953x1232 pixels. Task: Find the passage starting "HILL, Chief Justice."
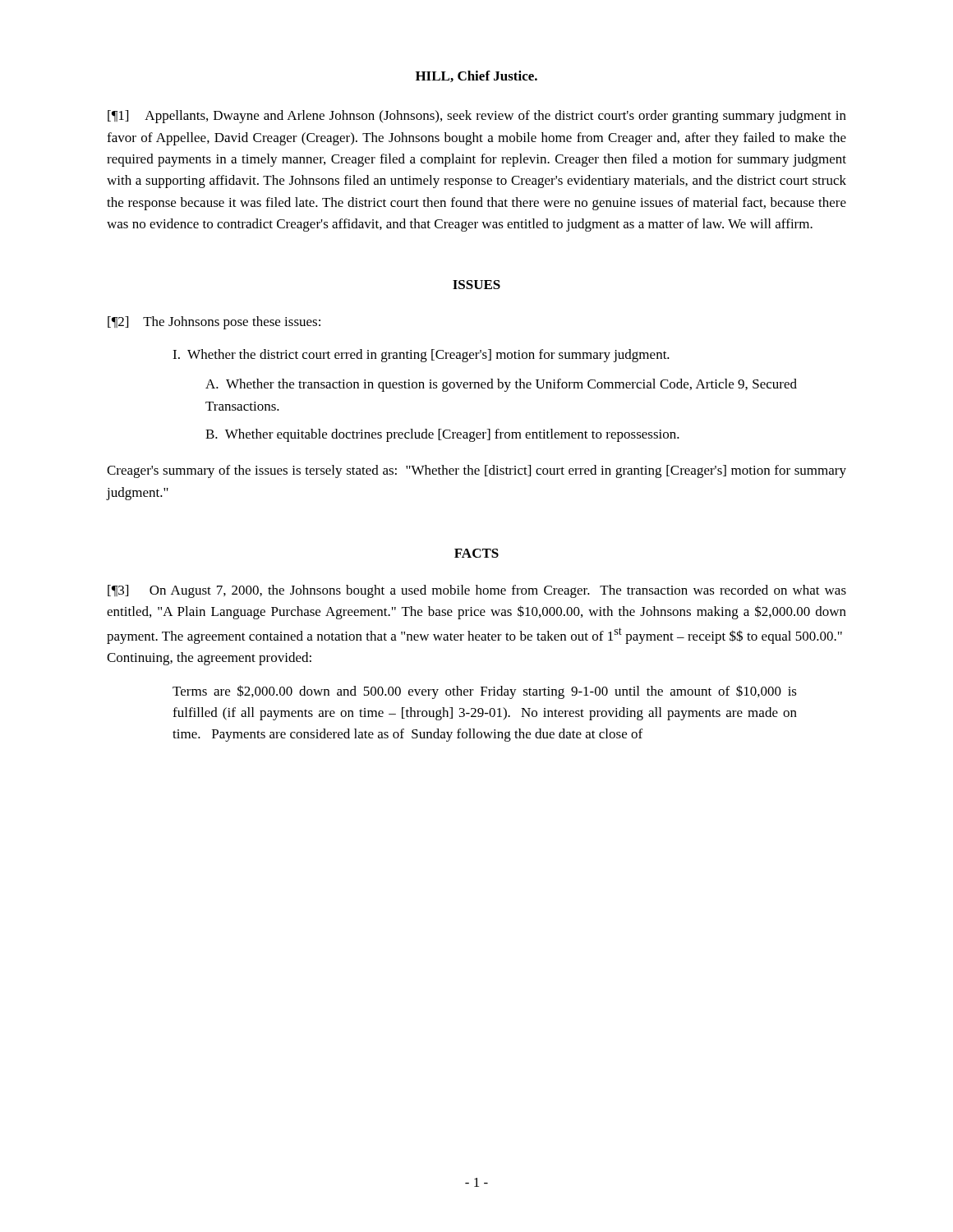coord(476,76)
